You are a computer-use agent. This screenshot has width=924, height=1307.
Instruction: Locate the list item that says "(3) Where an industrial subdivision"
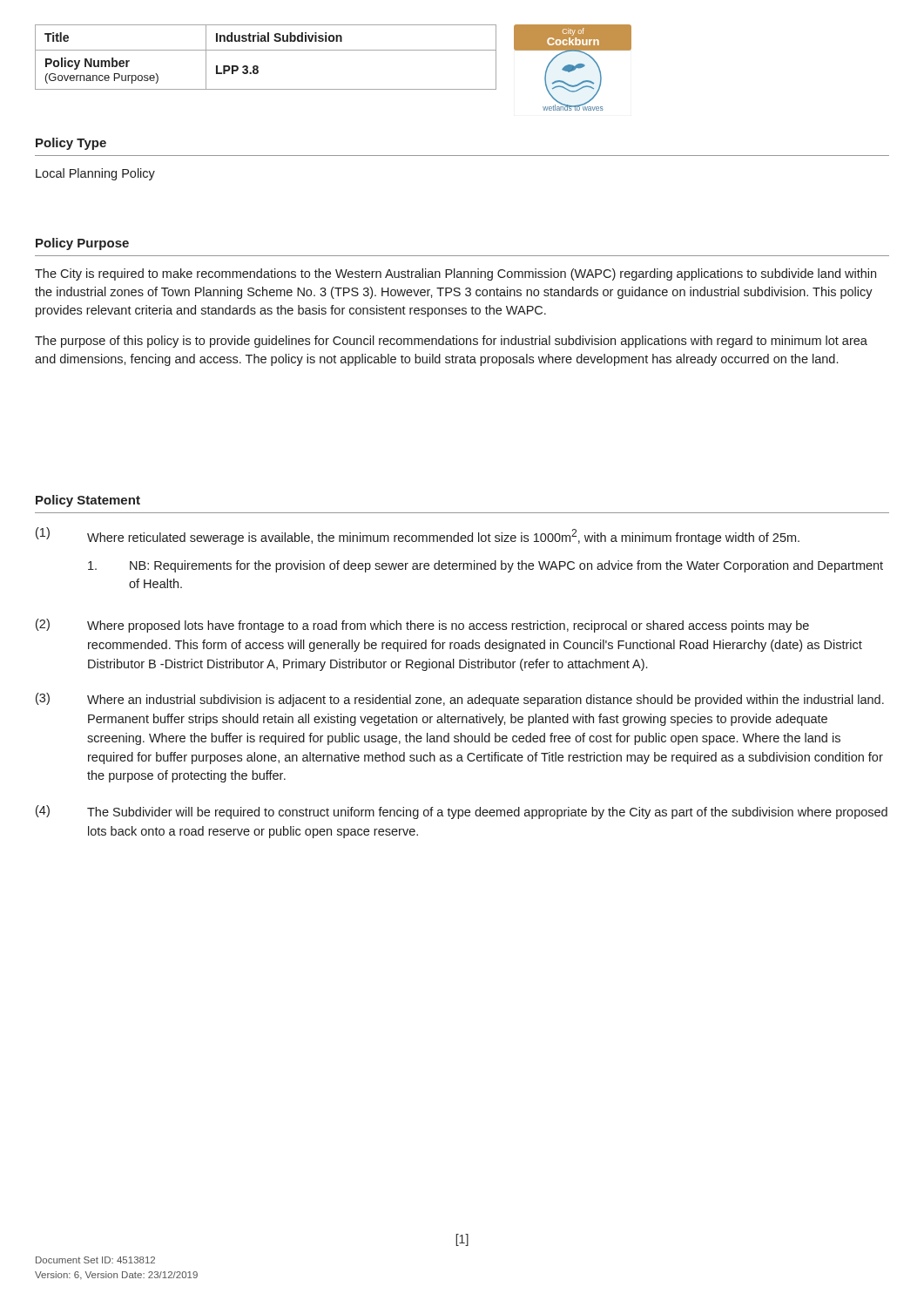pyautogui.click(x=462, y=739)
